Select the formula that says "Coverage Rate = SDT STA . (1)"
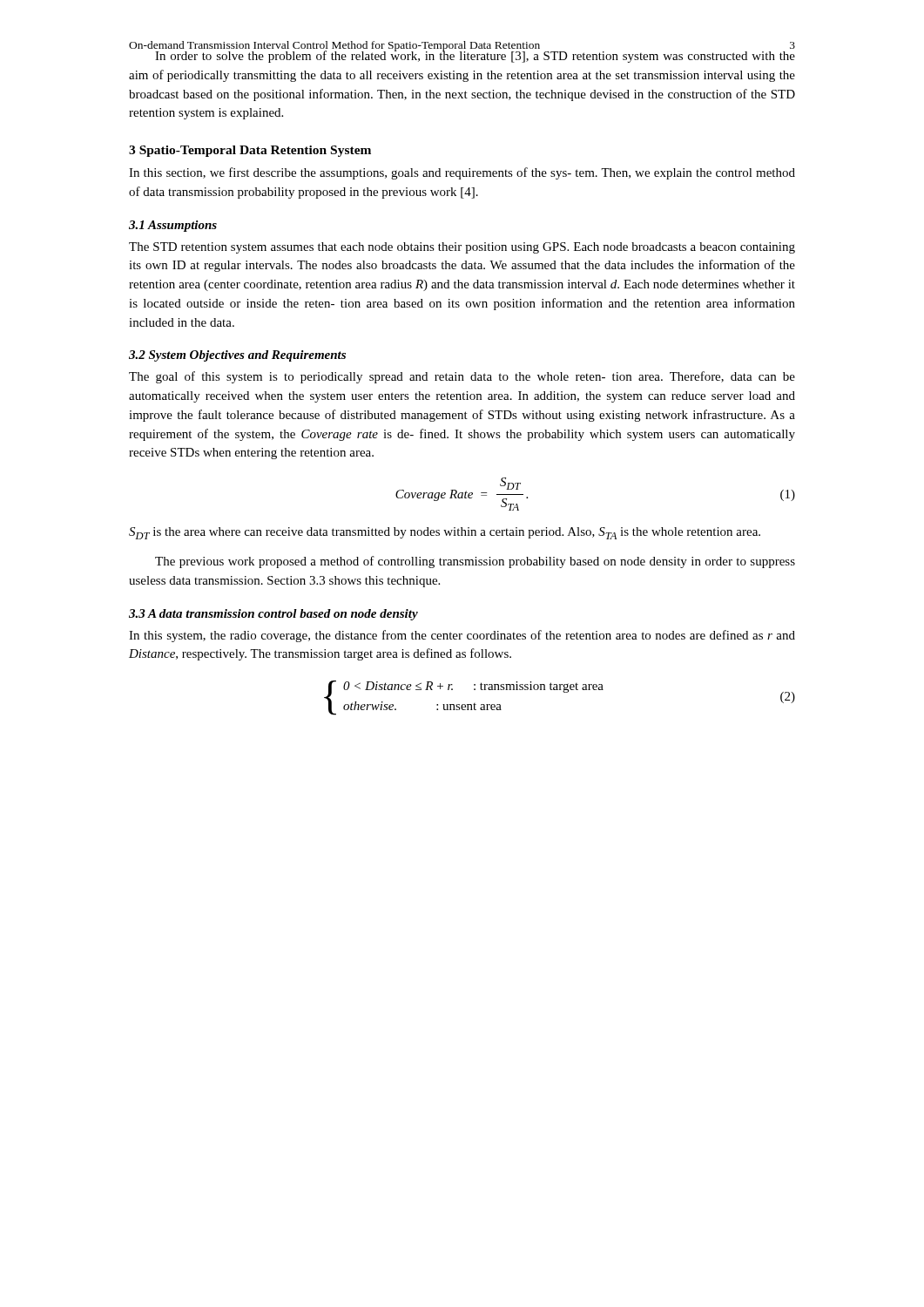 (x=462, y=494)
